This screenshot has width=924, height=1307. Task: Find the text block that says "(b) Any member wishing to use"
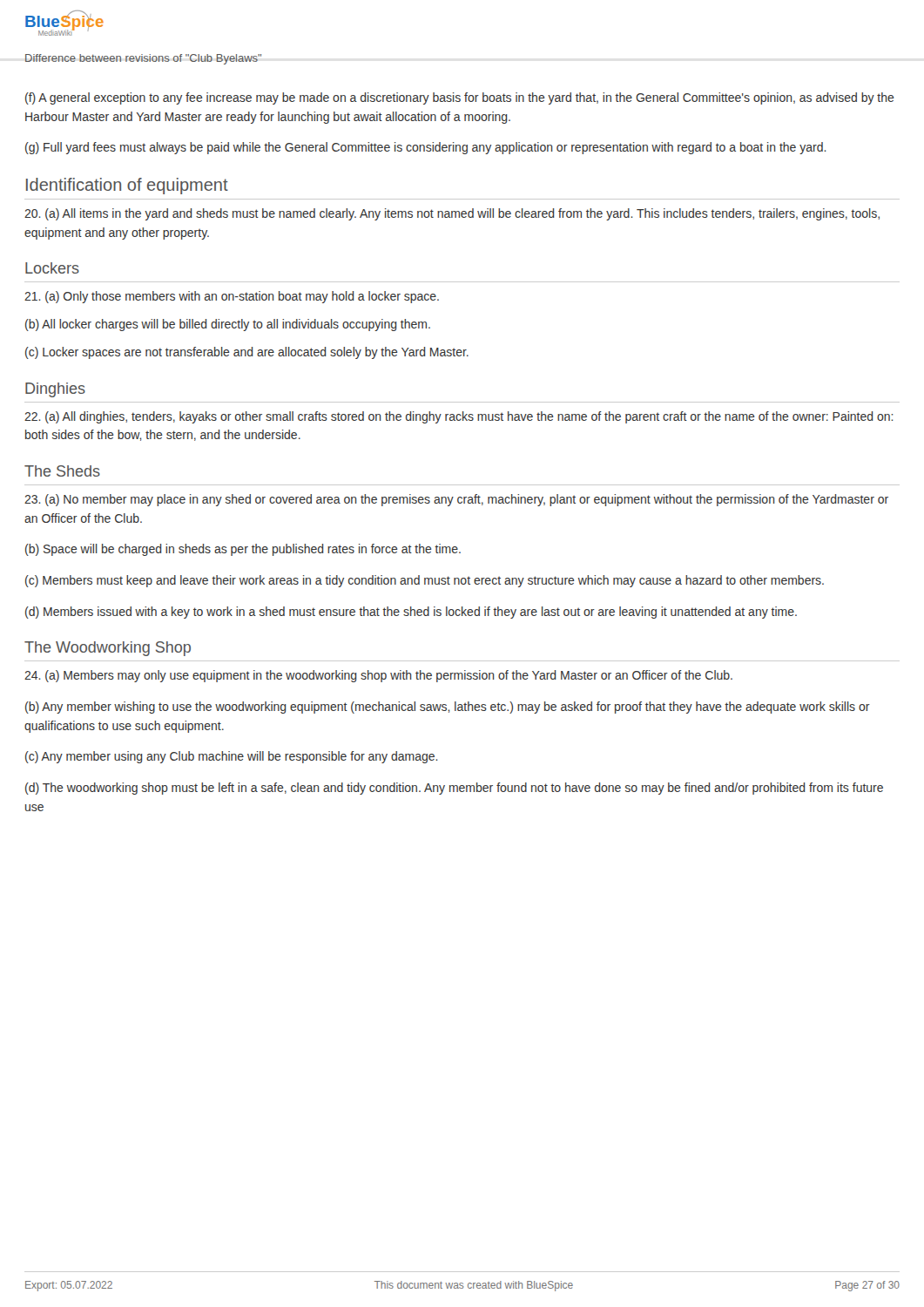pos(447,716)
